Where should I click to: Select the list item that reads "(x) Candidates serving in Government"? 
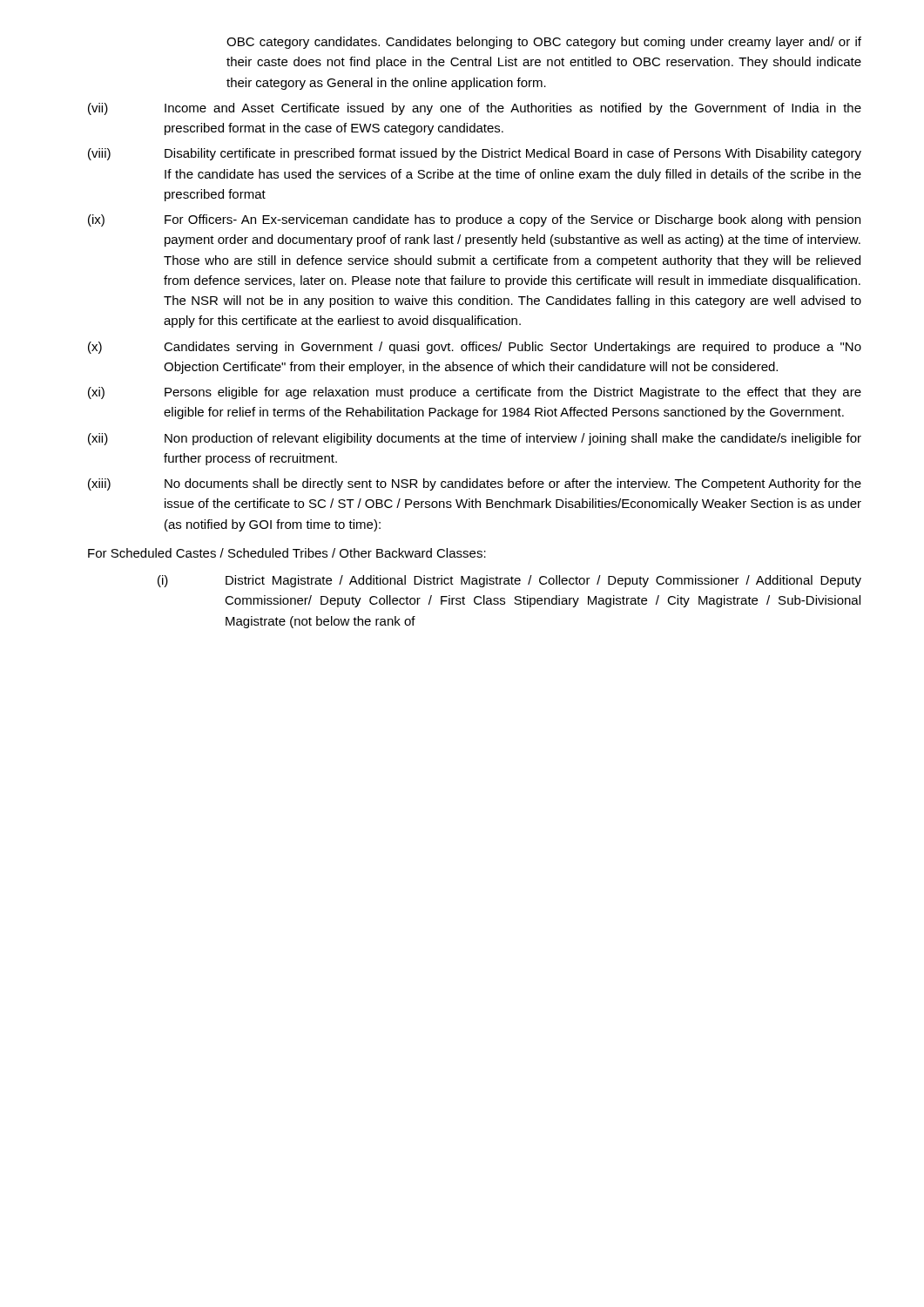474,356
